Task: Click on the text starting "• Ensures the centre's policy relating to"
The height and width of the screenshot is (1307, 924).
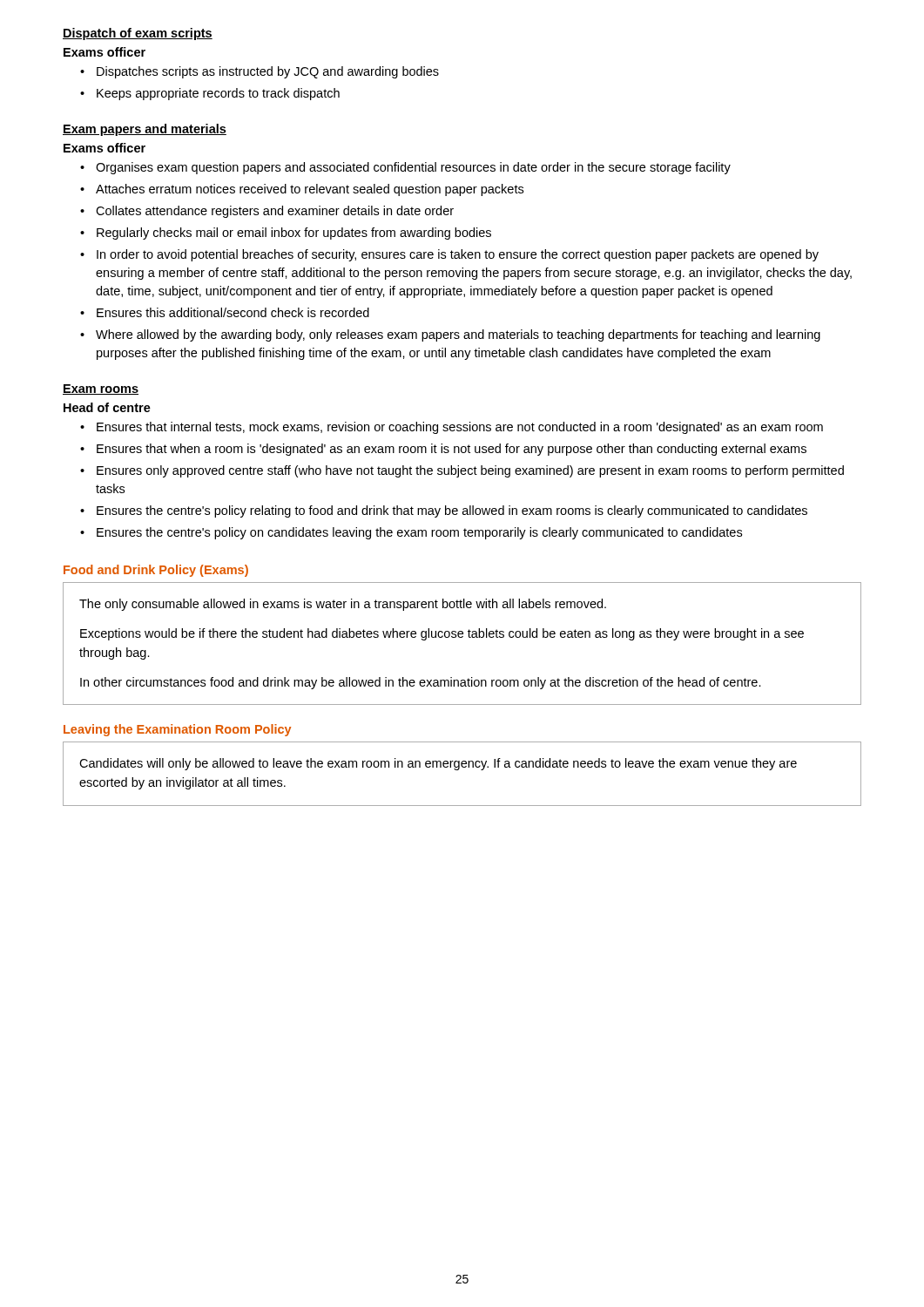Action: [x=444, y=511]
